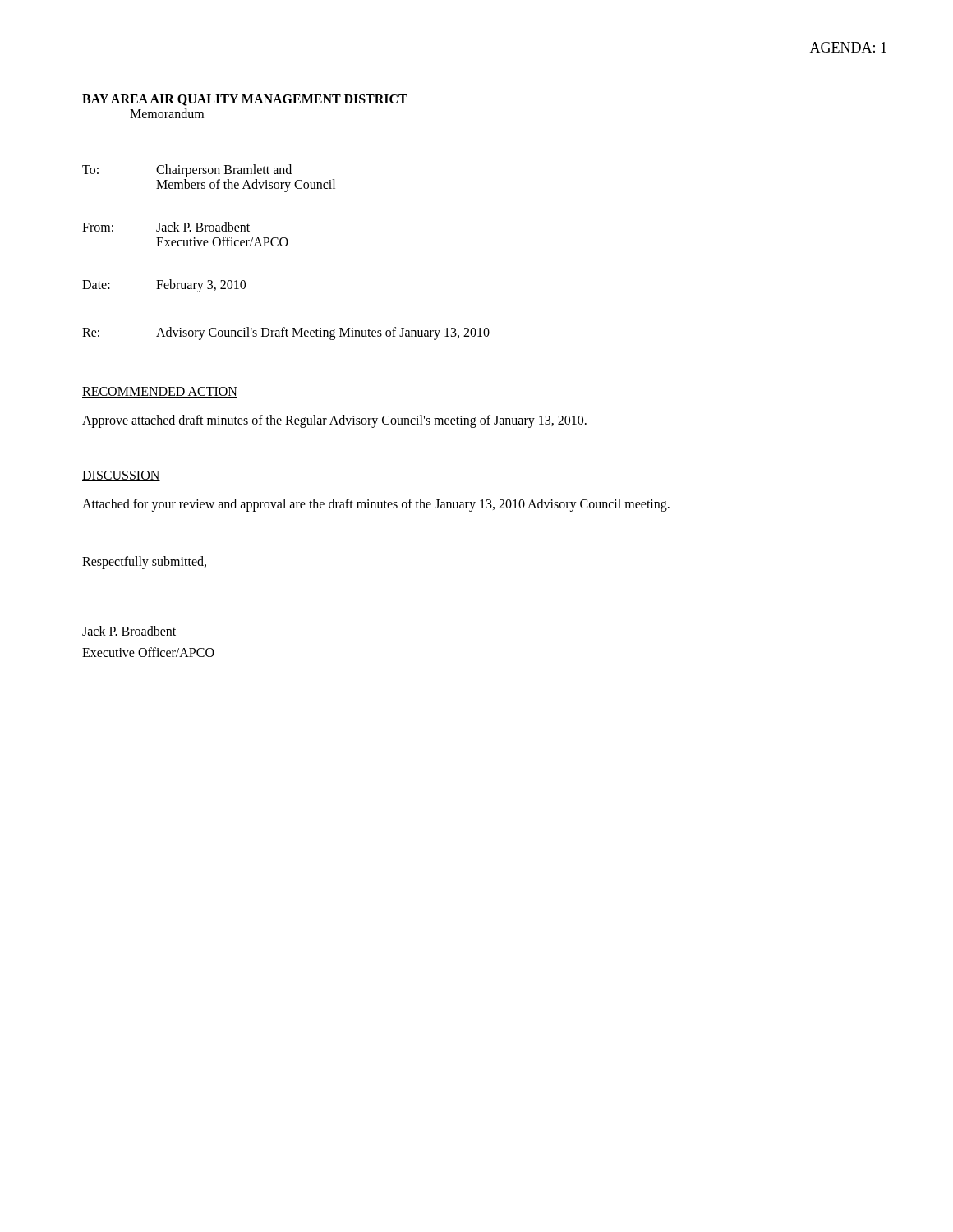Navigate to the passage starting "Attached for your review and approval are"
953x1232 pixels.
pos(376,504)
